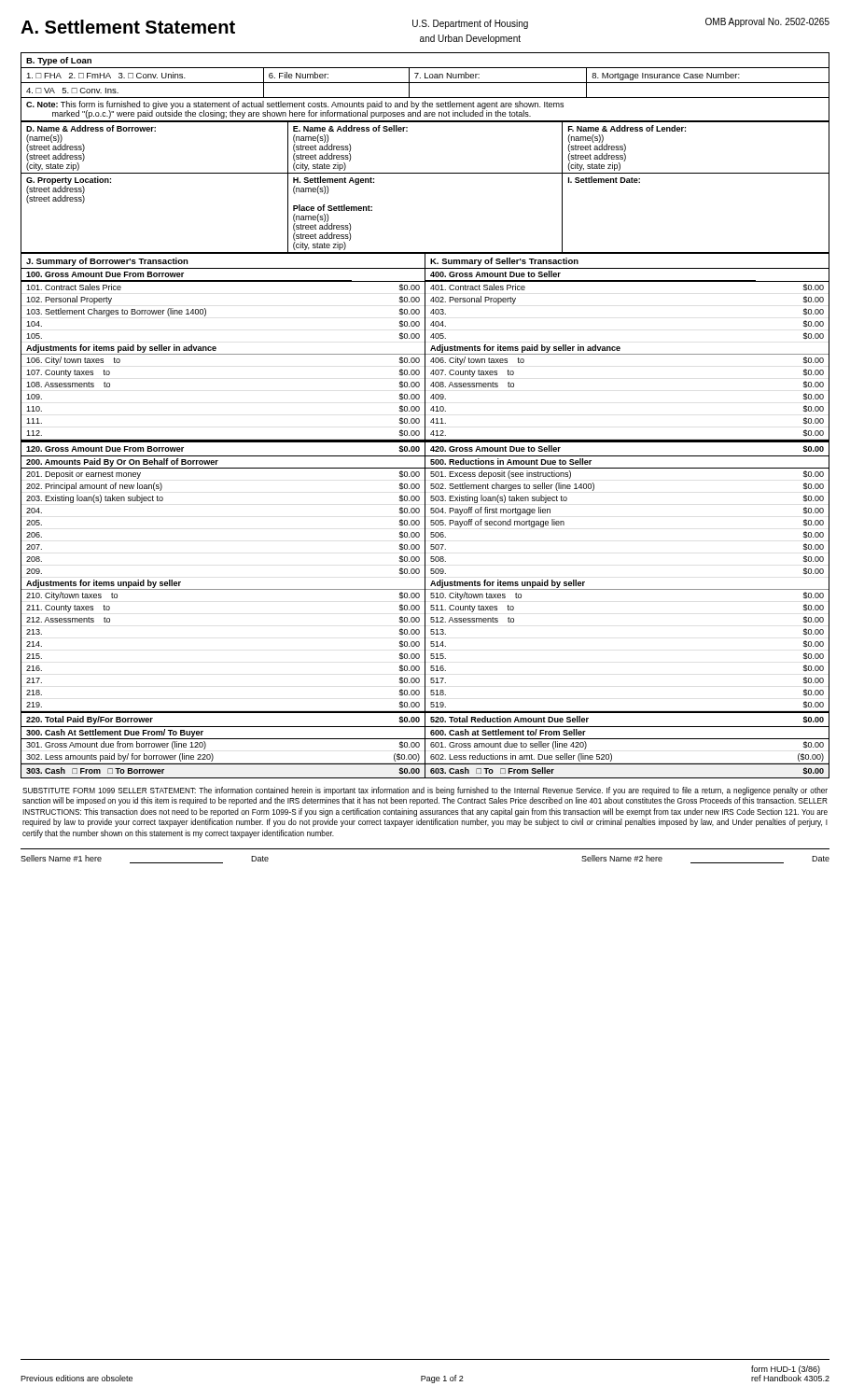The image size is (850, 1400).
Task: Click on the text block that reads "SUBSTITUTE FORM 1099 SELLER"
Action: click(425, 812)
